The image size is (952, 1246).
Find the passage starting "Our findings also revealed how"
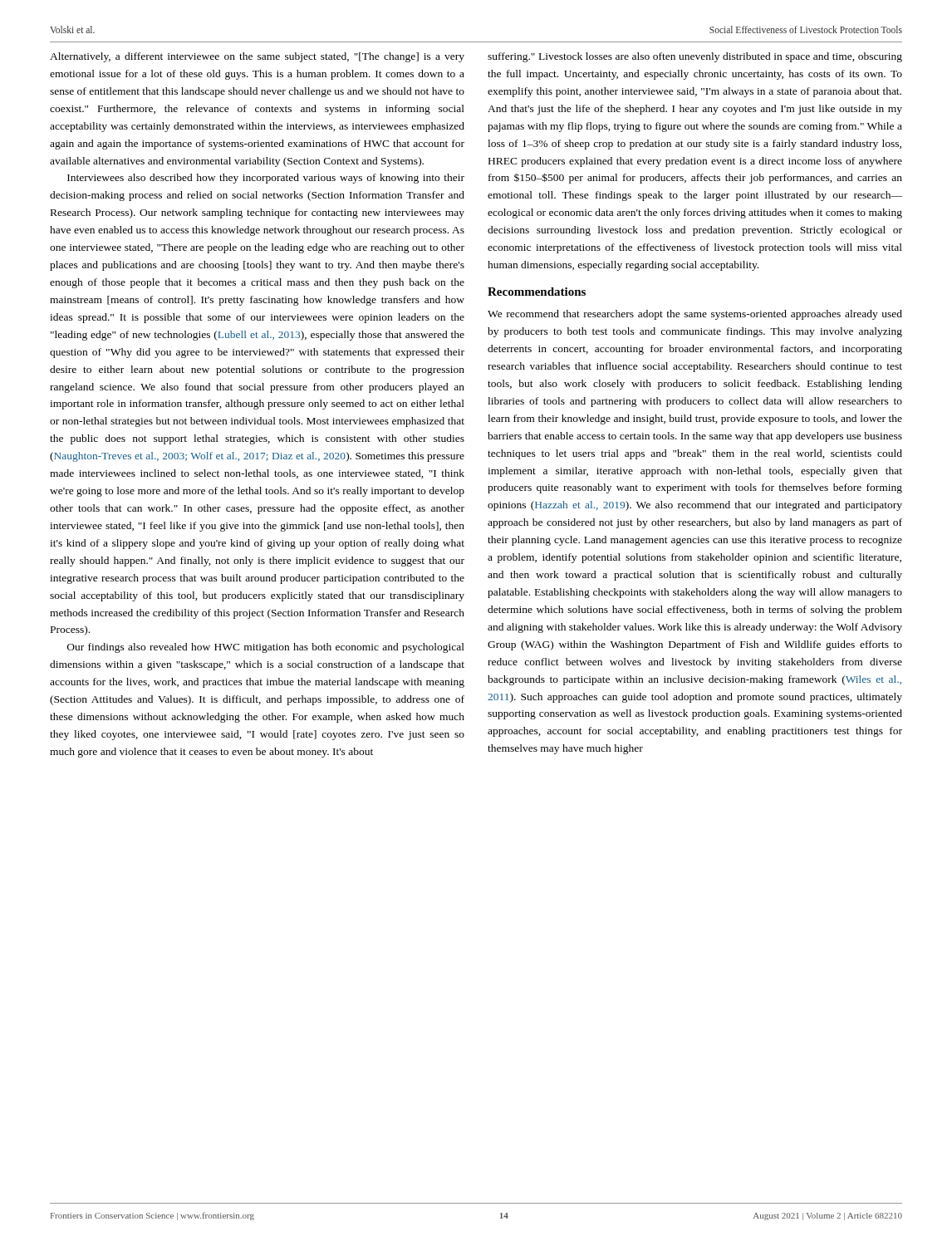tap(257, 700)
